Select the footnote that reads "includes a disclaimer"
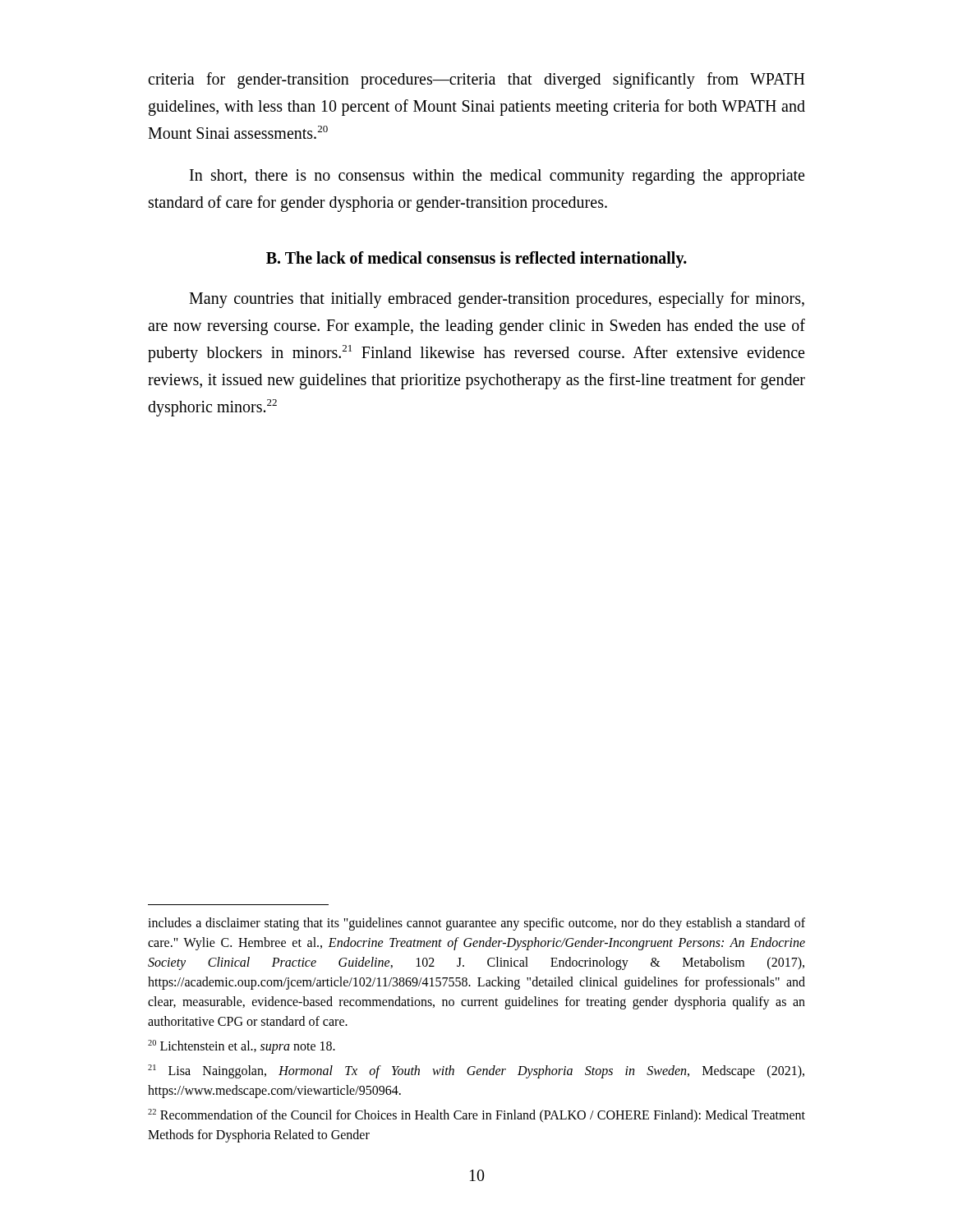This screenshot has width=953, height=1232. (x=476, y=972)
